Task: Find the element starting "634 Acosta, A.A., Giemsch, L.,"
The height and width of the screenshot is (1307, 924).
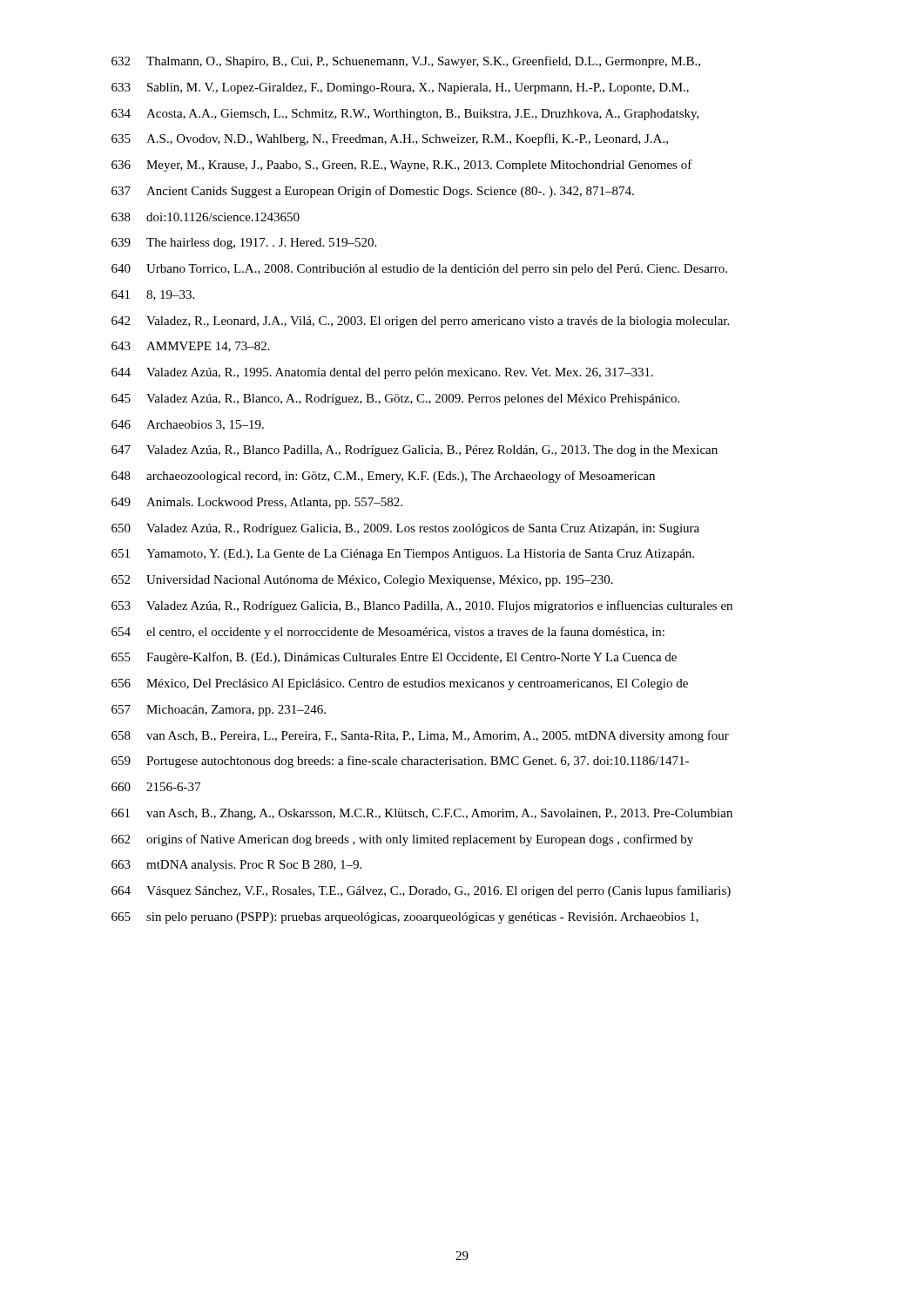Action: click(462, 114)
